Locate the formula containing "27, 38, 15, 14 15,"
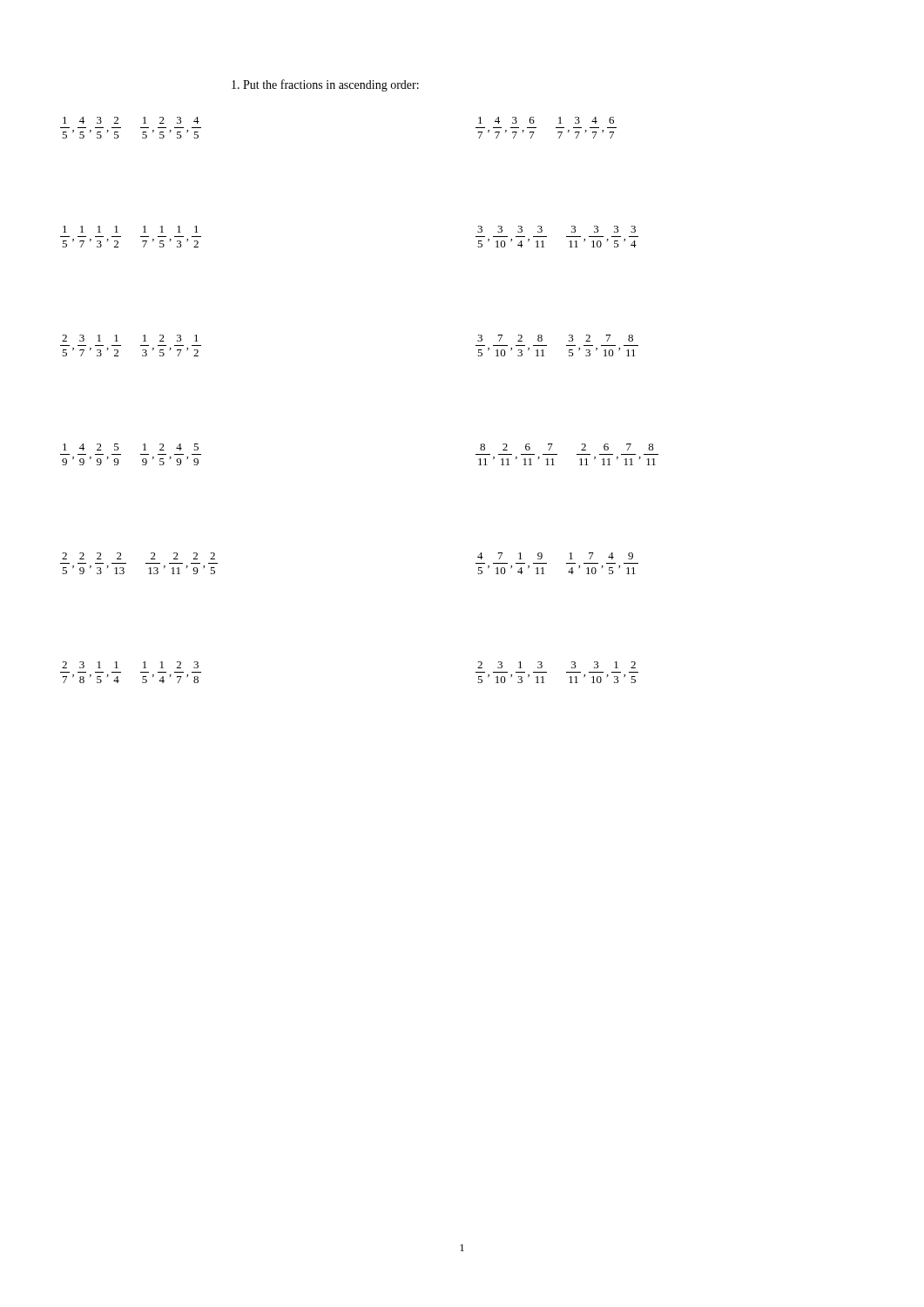This screenshot has width=924, height=1307. point(130,672)
